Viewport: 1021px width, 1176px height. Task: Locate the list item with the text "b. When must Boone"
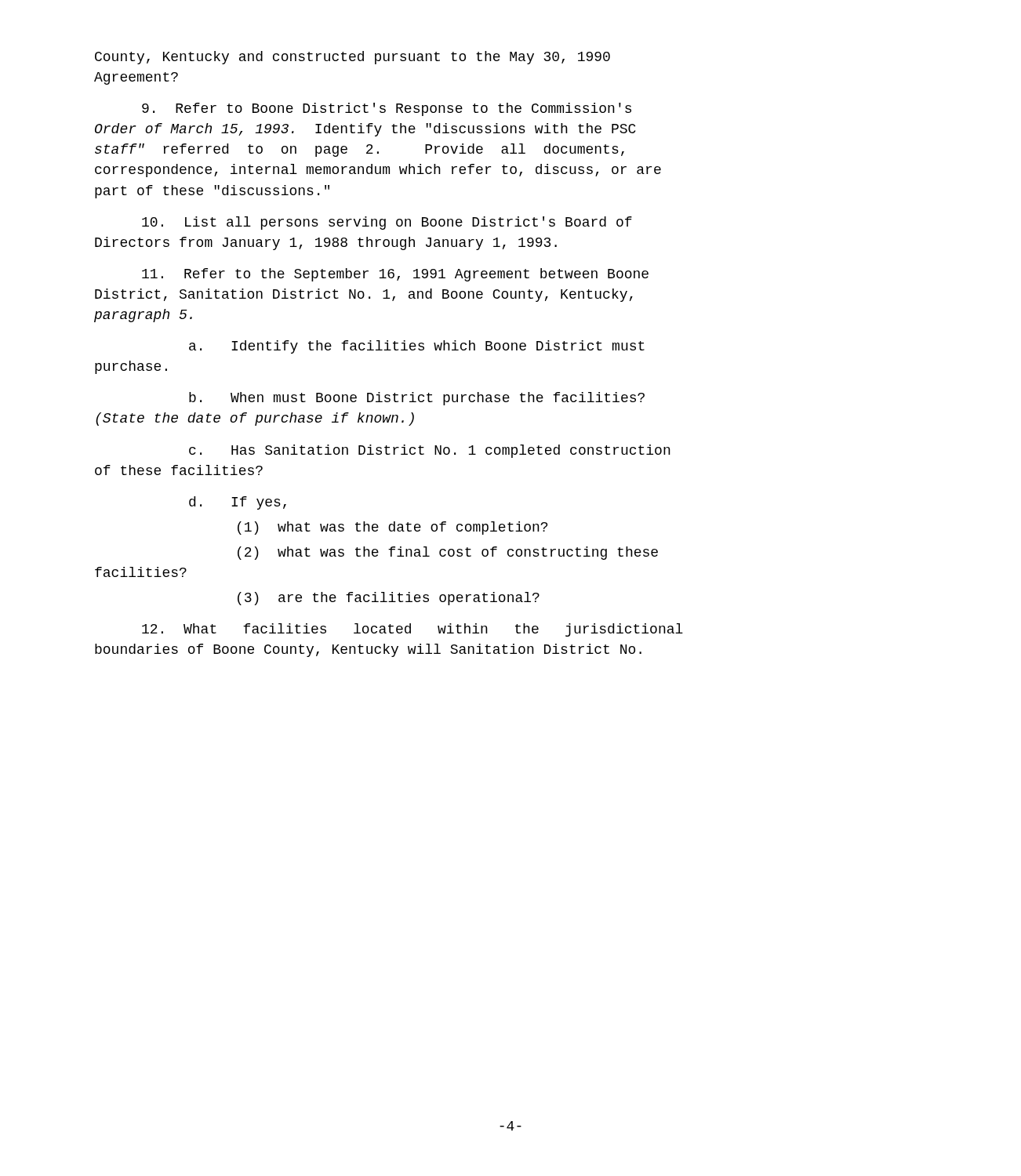(x=510, y=409)
